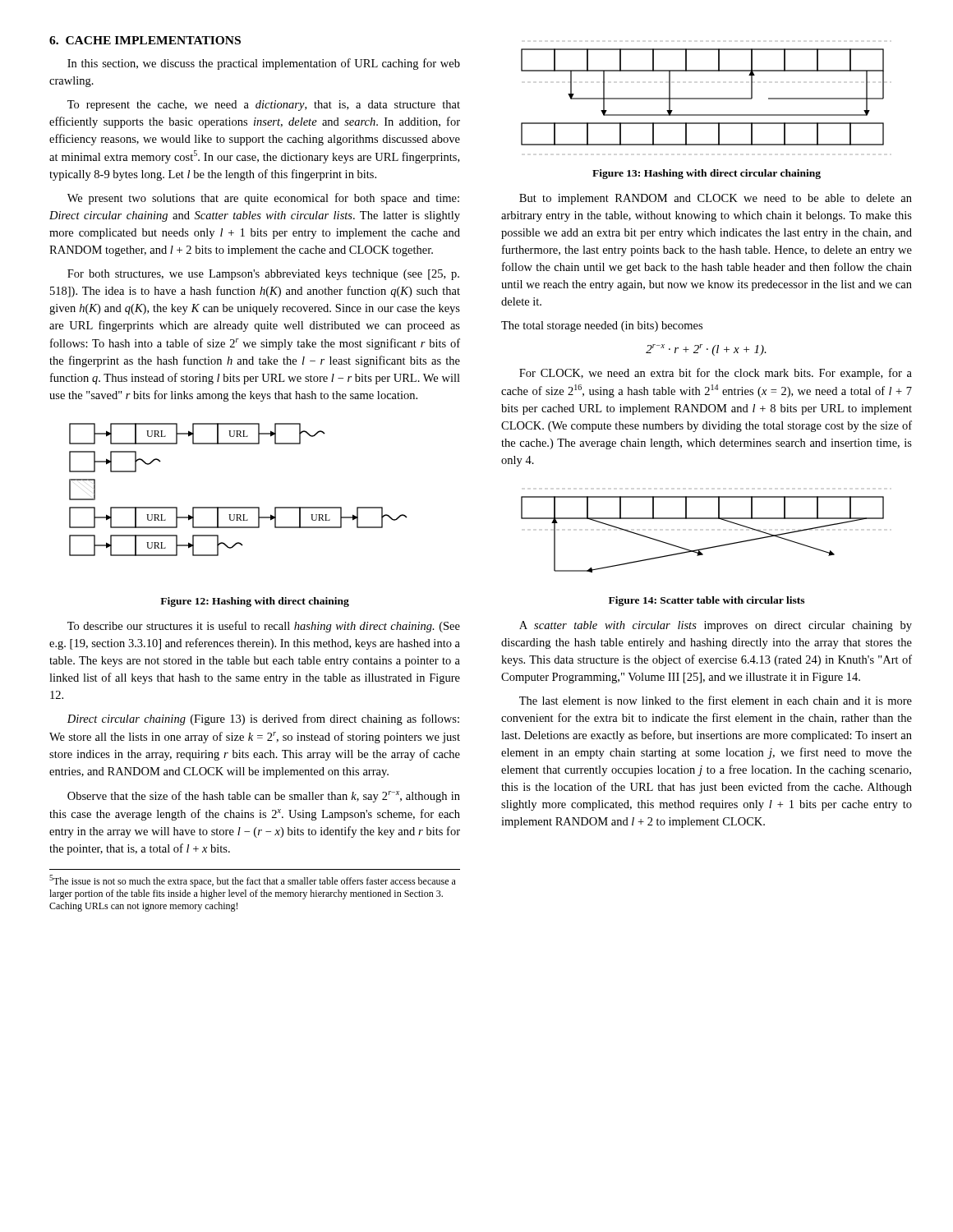
Task: Select the text block that reads "Observe that the size of"
Action: point(255,822)
